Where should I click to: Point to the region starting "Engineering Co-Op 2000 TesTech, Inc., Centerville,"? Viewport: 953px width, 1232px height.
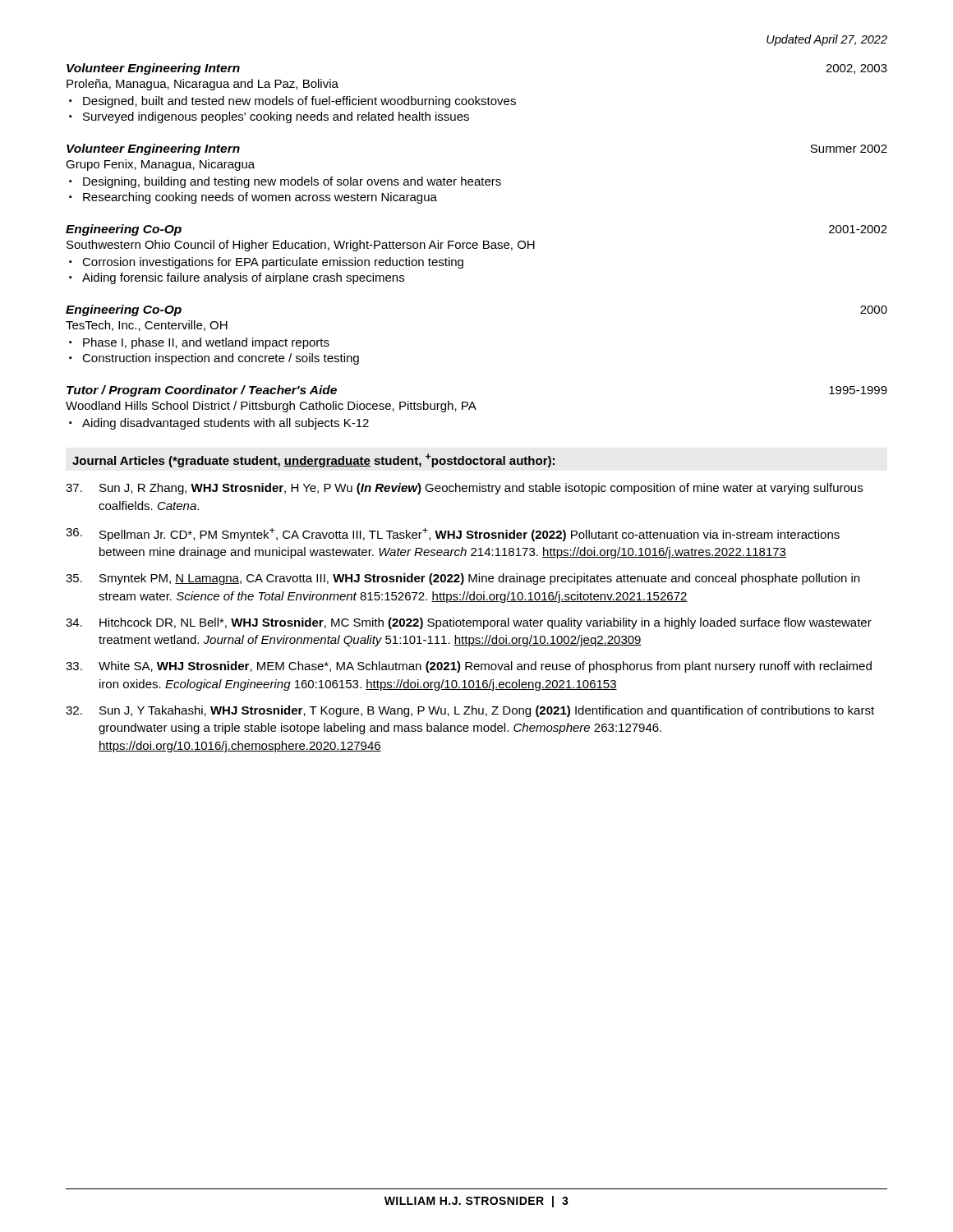click(123, 310)
